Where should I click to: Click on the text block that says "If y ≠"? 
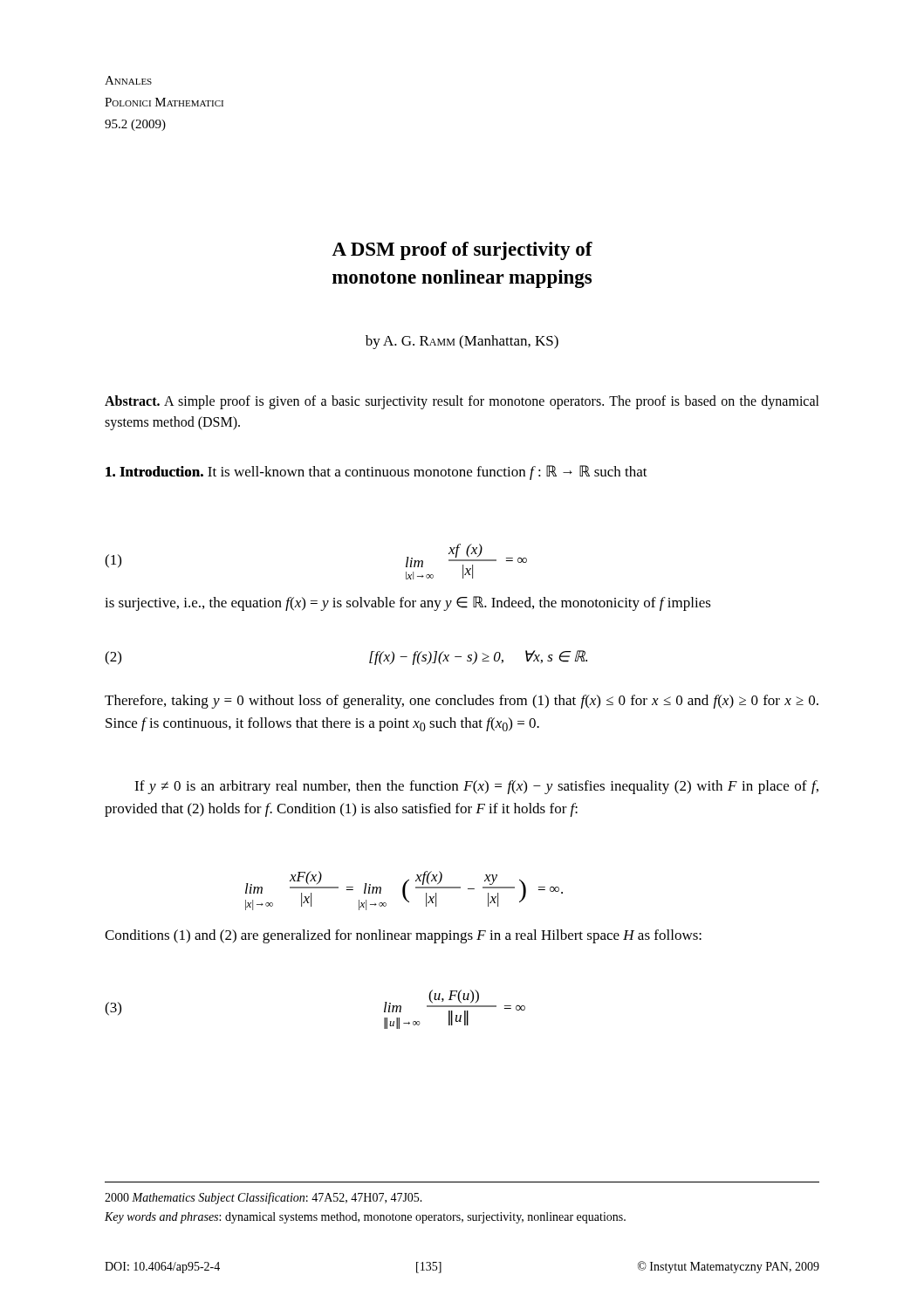click(x=462, y=797)
